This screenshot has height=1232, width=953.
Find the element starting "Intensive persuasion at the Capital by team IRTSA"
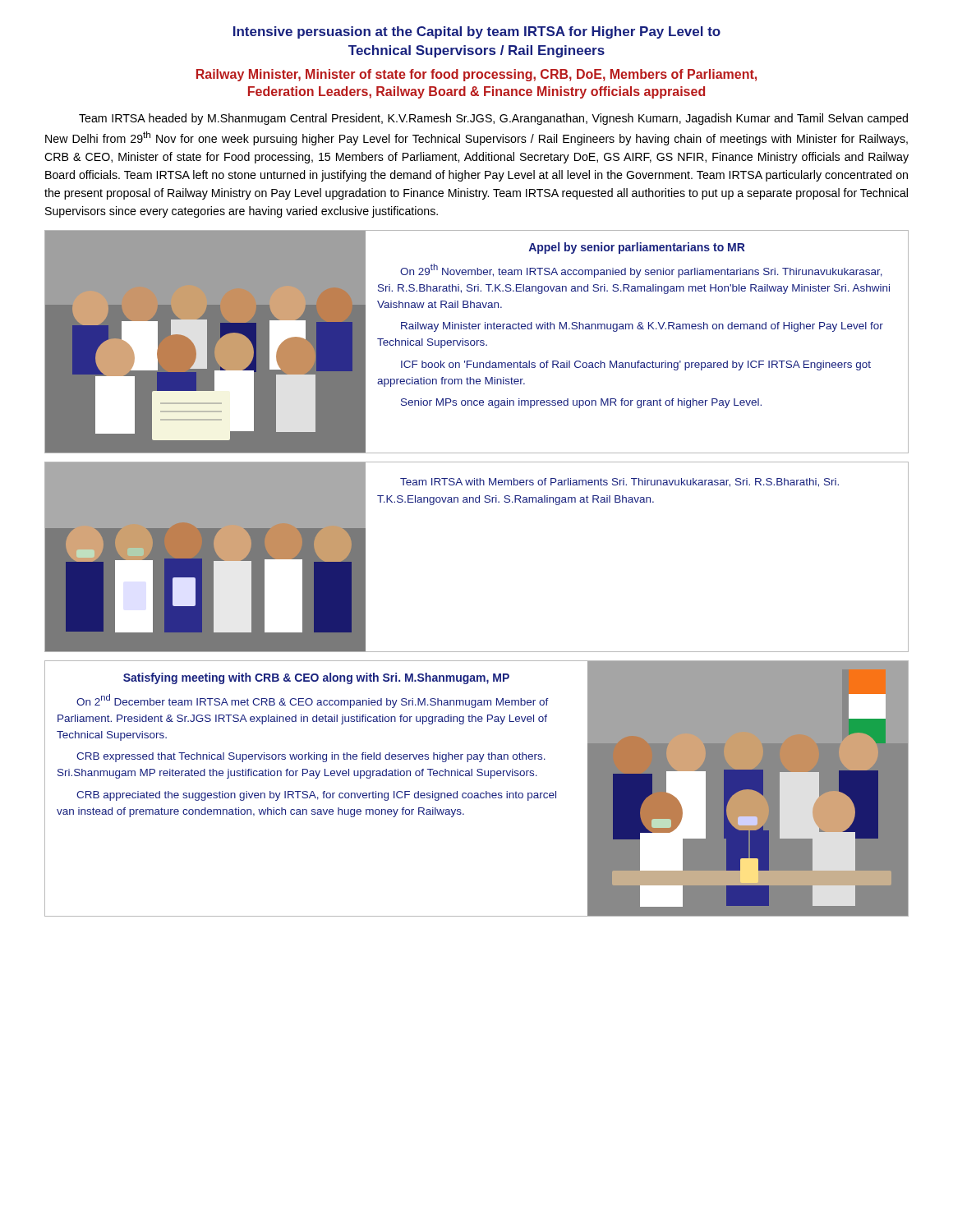476,42
